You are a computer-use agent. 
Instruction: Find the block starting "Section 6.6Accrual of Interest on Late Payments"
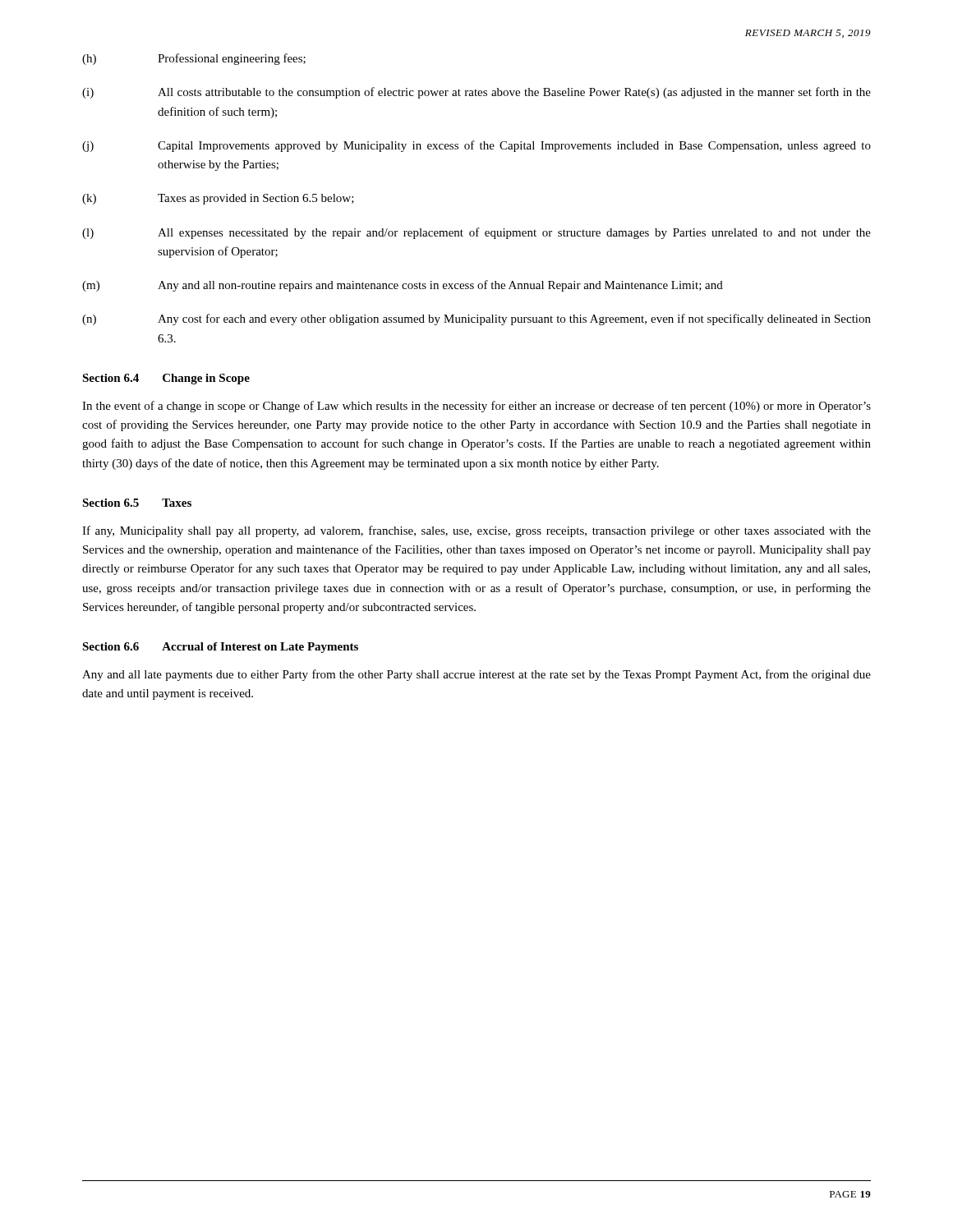click(x=220, y=646)
